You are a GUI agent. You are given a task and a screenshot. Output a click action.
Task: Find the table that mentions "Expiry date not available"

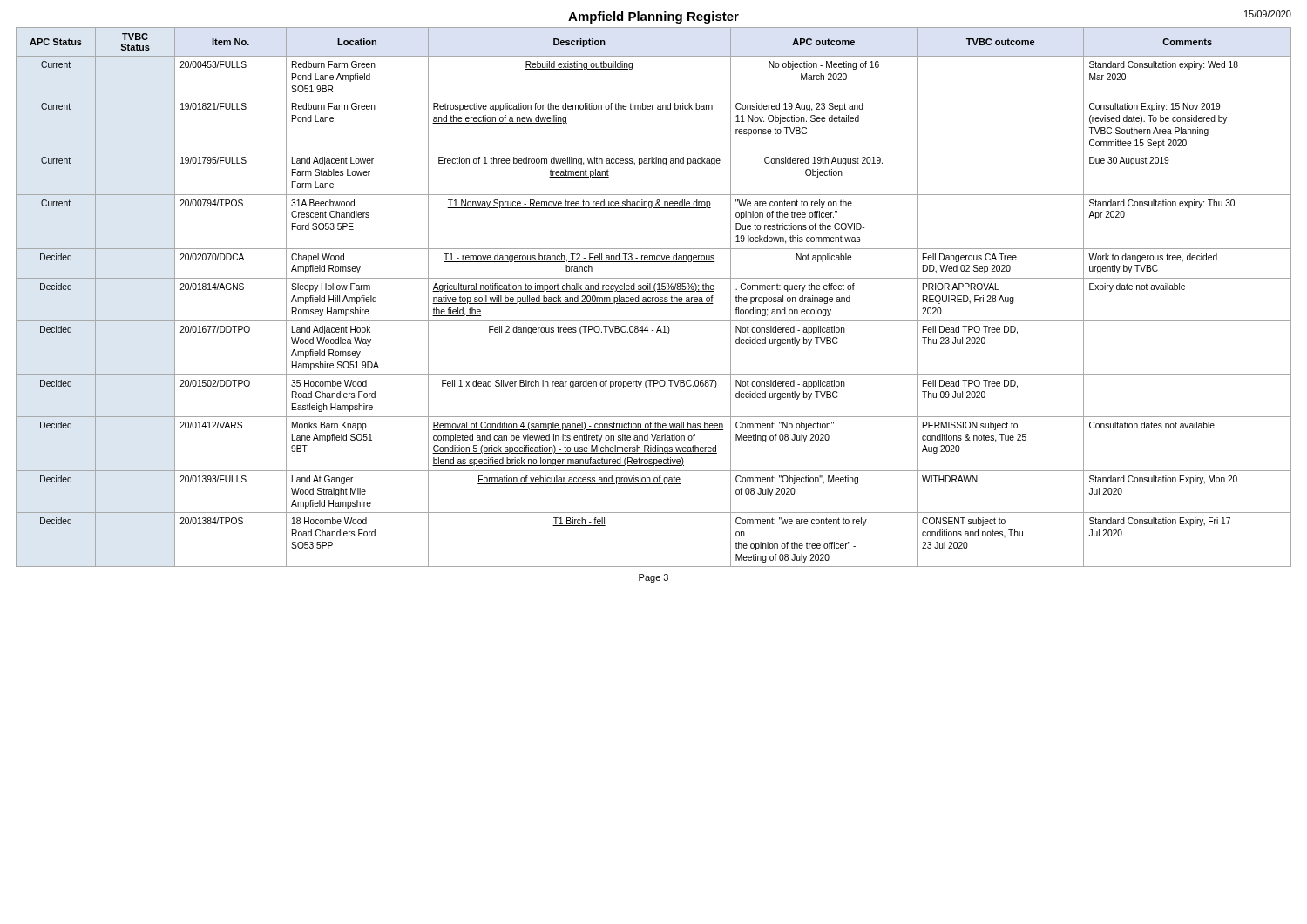click(x=654, y=297)
